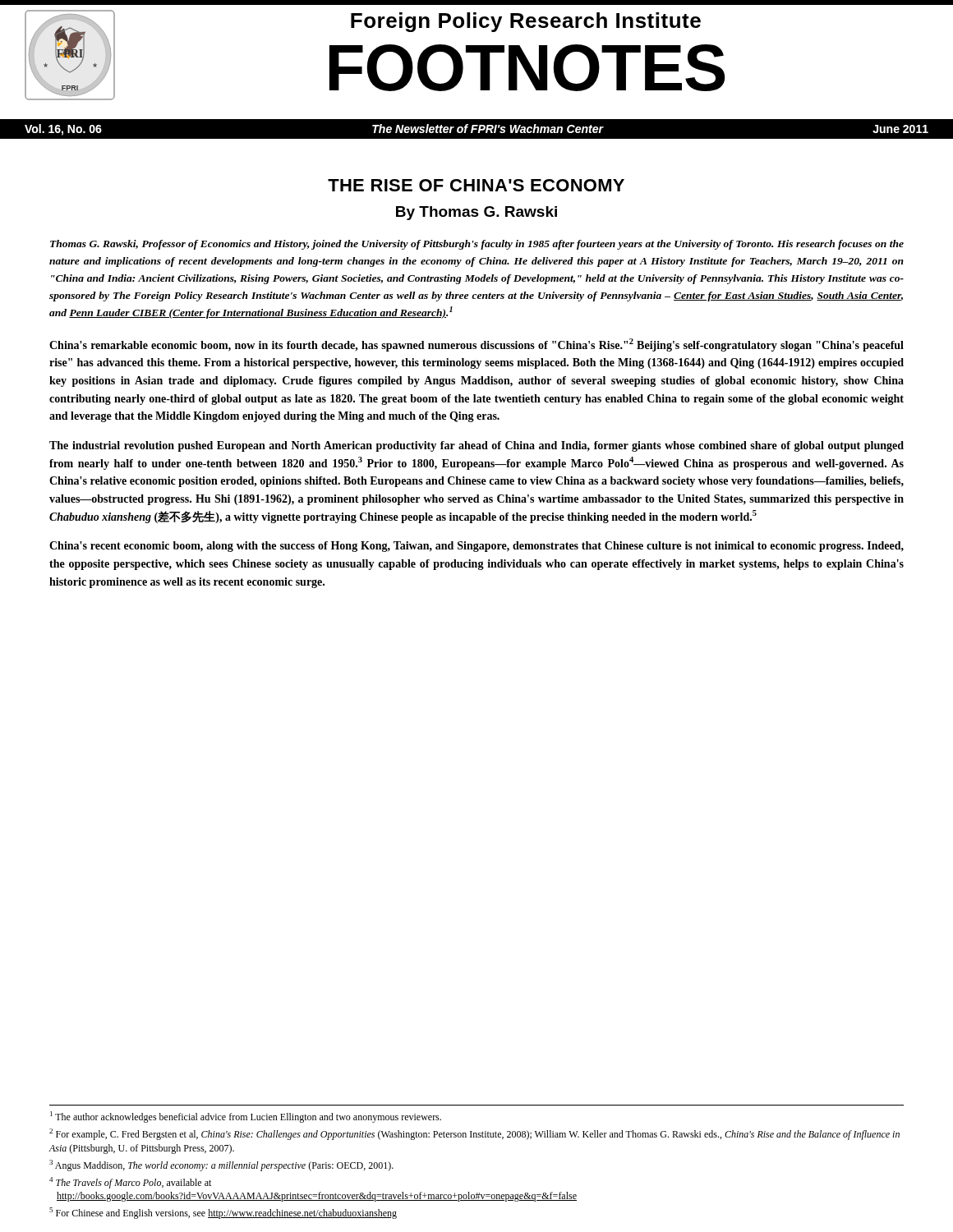Screen dimensions: 1232x953
Task: Select the text block with the text "China's recent economic boom, along with the success"
Action: point(476,564)
